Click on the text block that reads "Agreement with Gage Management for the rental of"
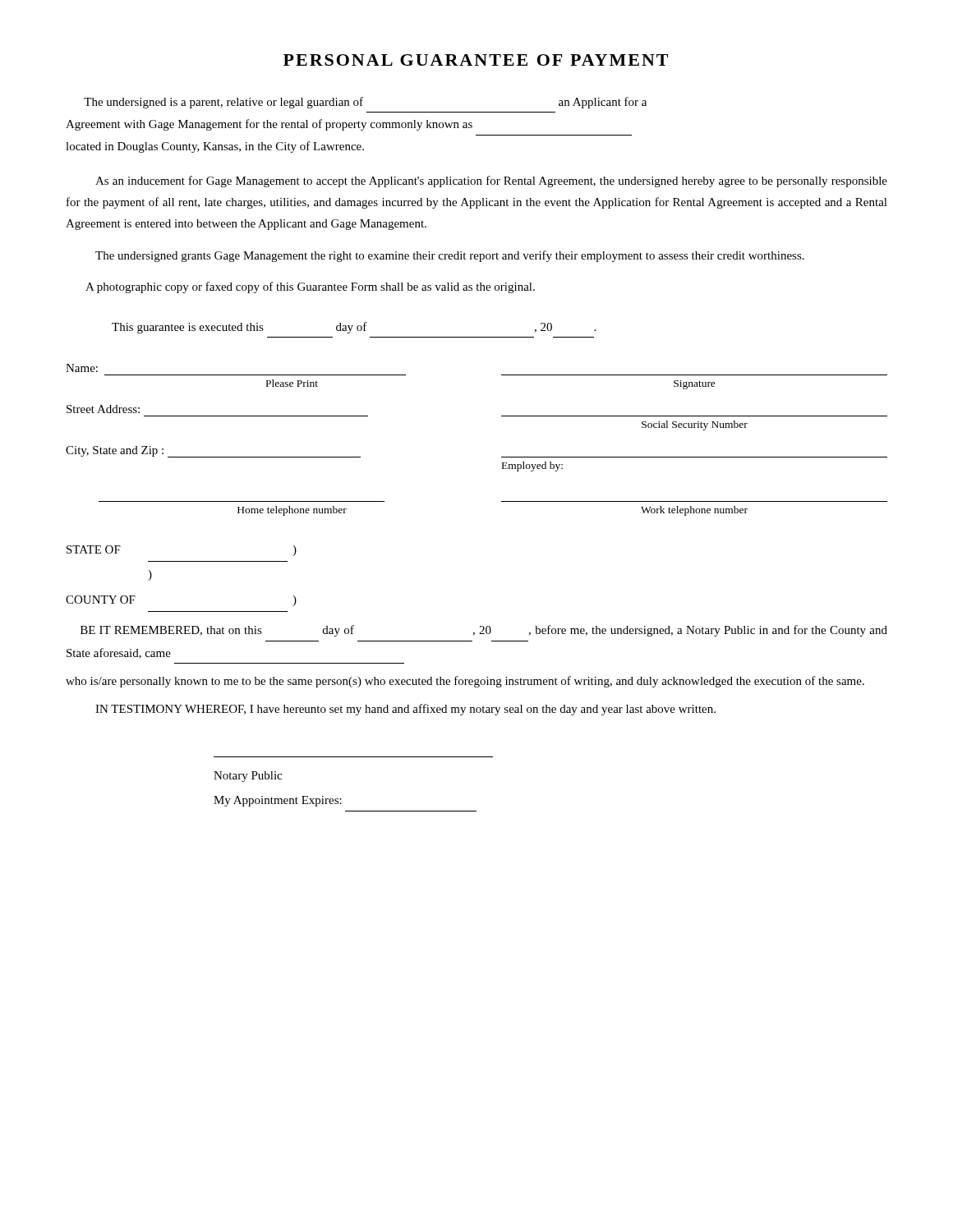 click(x=349, y=124)
